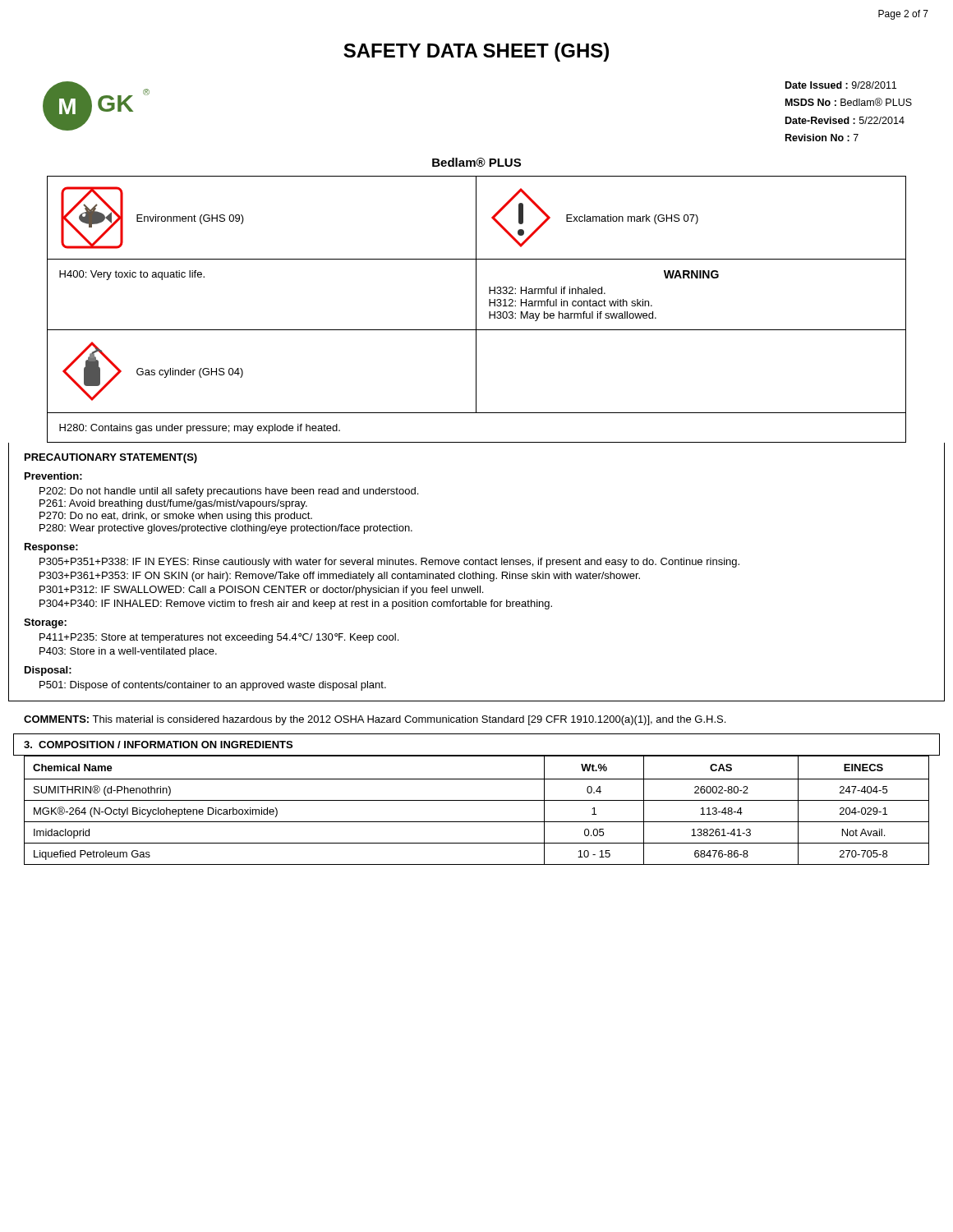
Task: Find the region starting "COMMENTS: This material"
Action: (375, 719)
